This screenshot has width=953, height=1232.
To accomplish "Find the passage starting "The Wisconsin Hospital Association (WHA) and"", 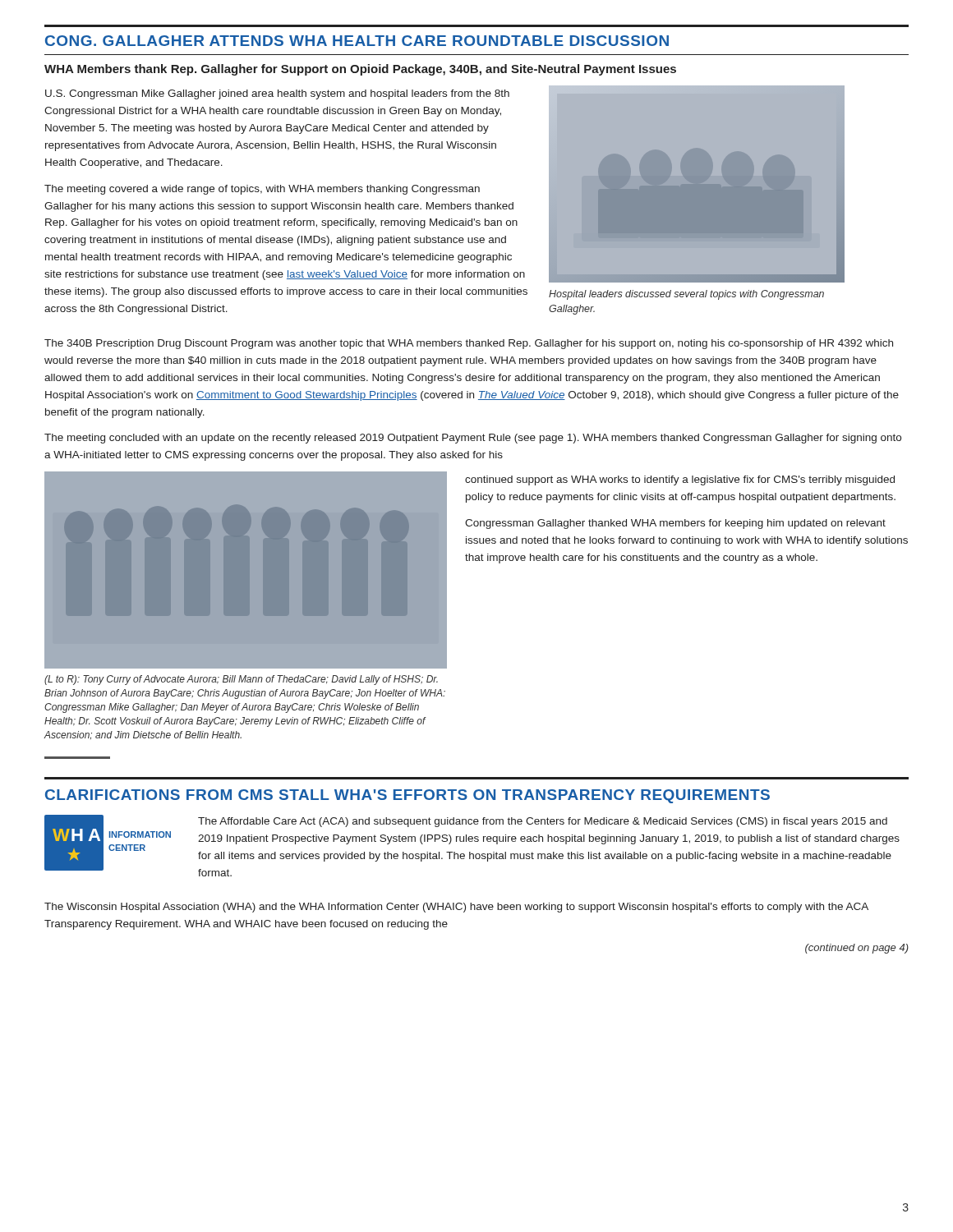I will coord(476,916).
